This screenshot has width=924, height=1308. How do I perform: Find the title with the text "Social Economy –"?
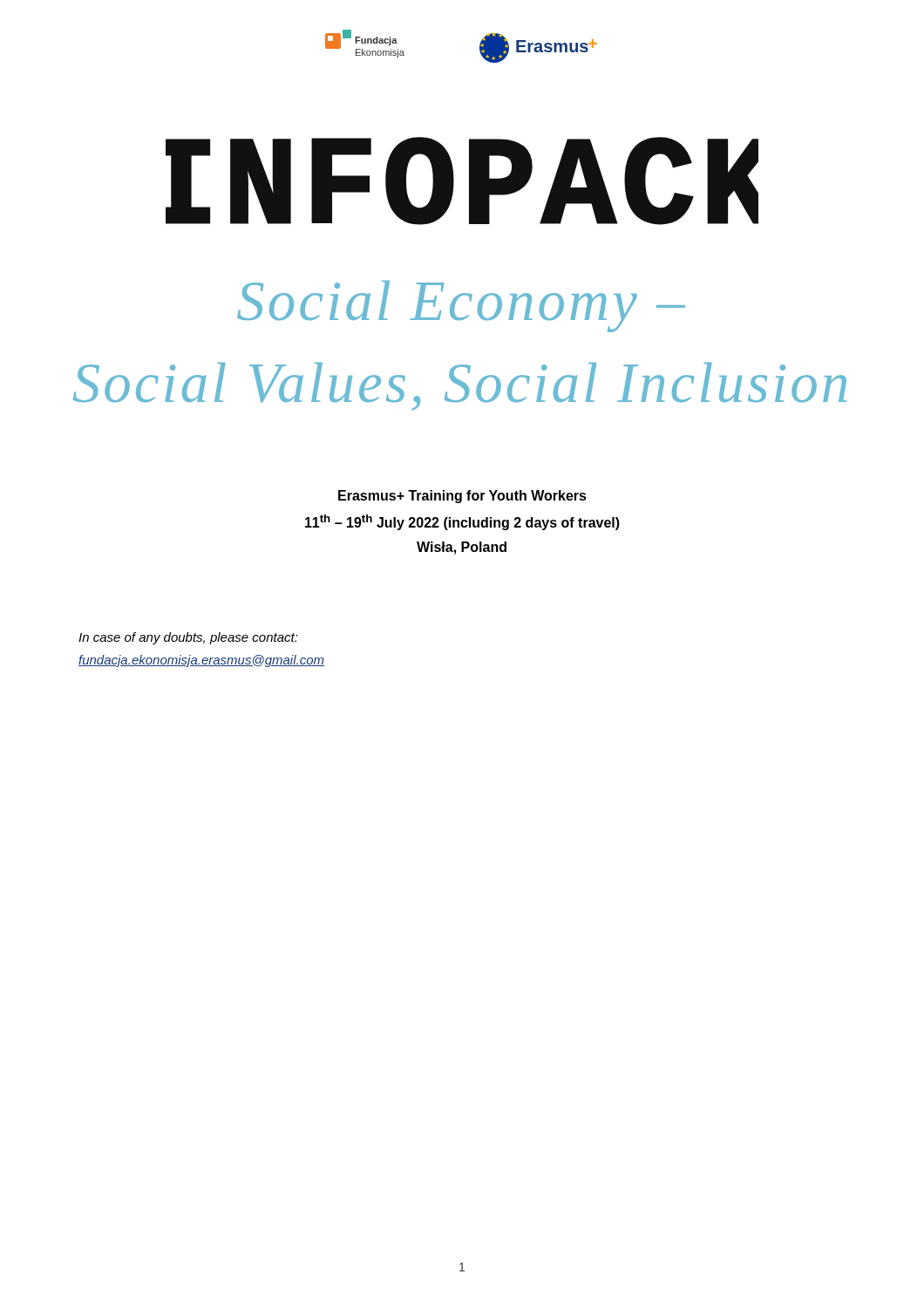pos(462,297)
